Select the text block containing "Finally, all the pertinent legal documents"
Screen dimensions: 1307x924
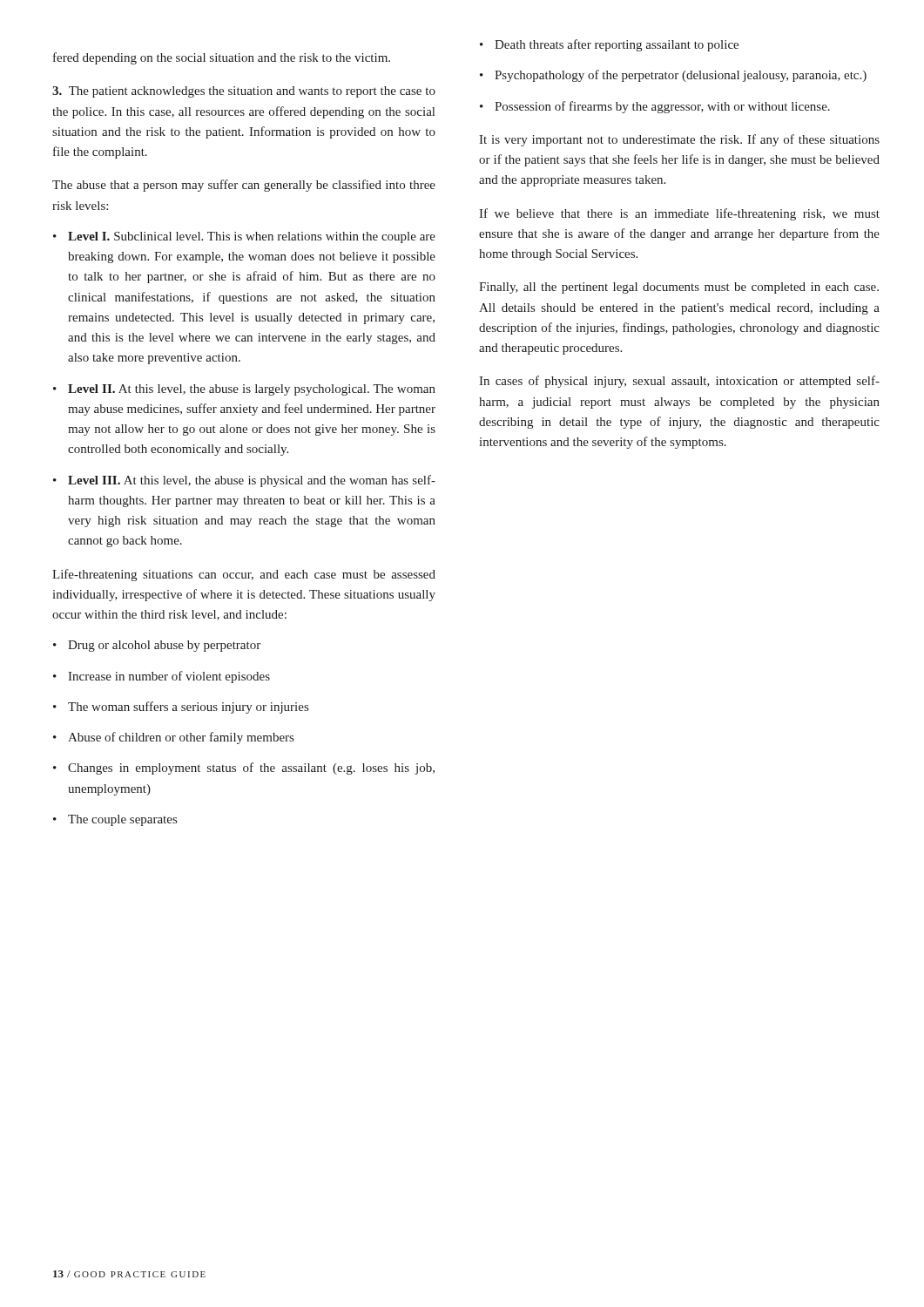tap(679, 318)
